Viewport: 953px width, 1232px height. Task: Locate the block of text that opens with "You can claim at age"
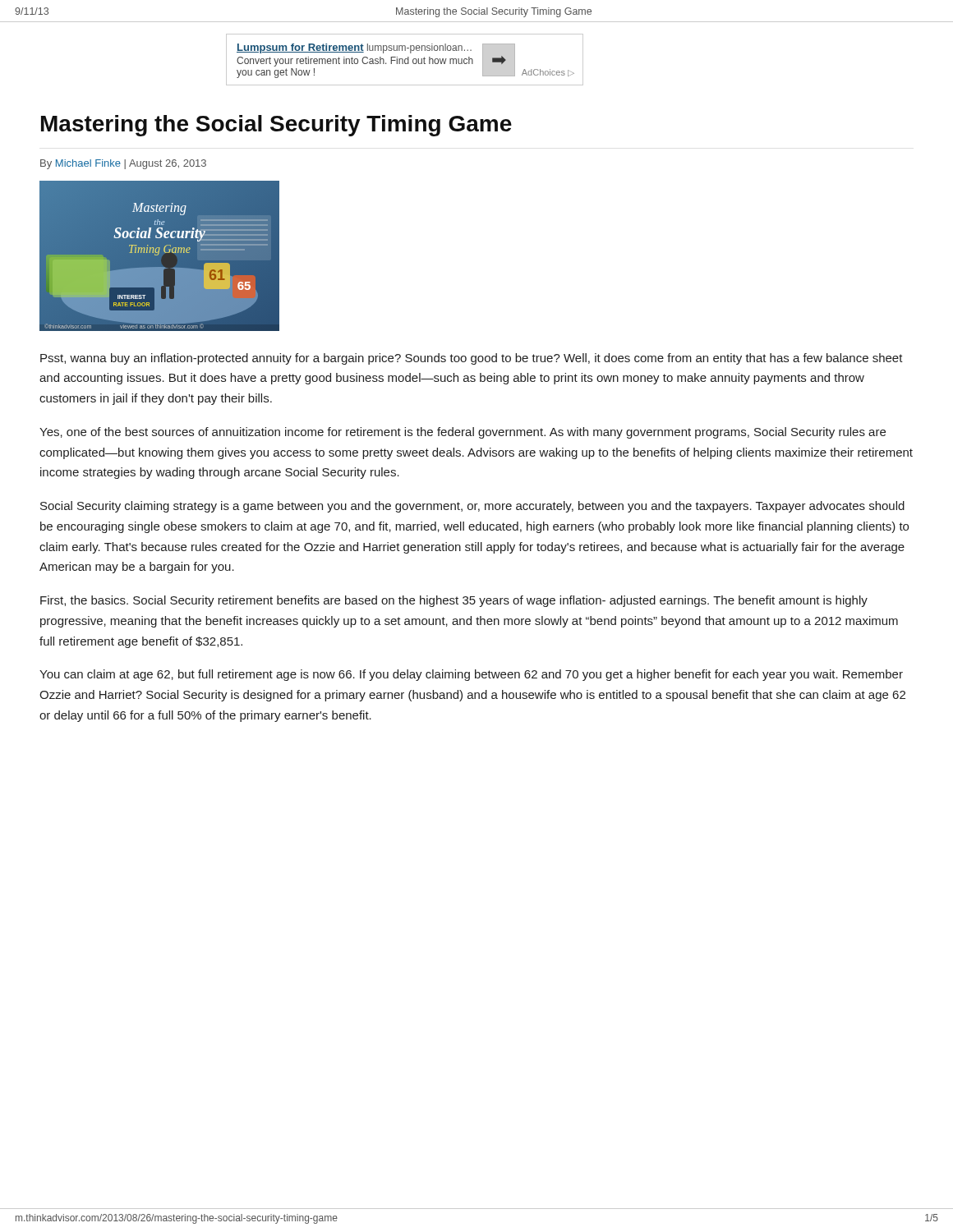coord(473,695)
